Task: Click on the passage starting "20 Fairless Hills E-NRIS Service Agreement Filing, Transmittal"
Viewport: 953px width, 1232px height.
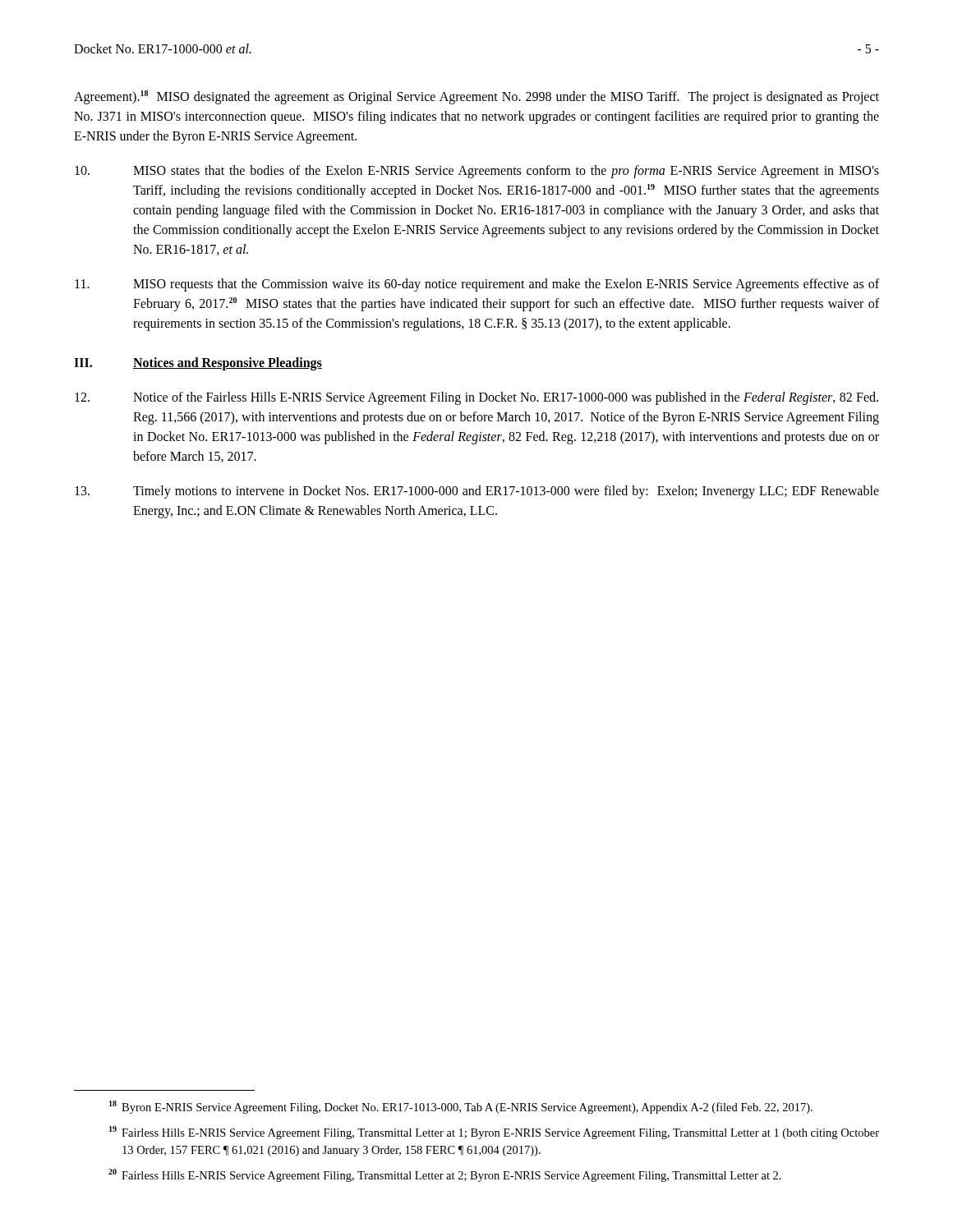Action: 476,1176
